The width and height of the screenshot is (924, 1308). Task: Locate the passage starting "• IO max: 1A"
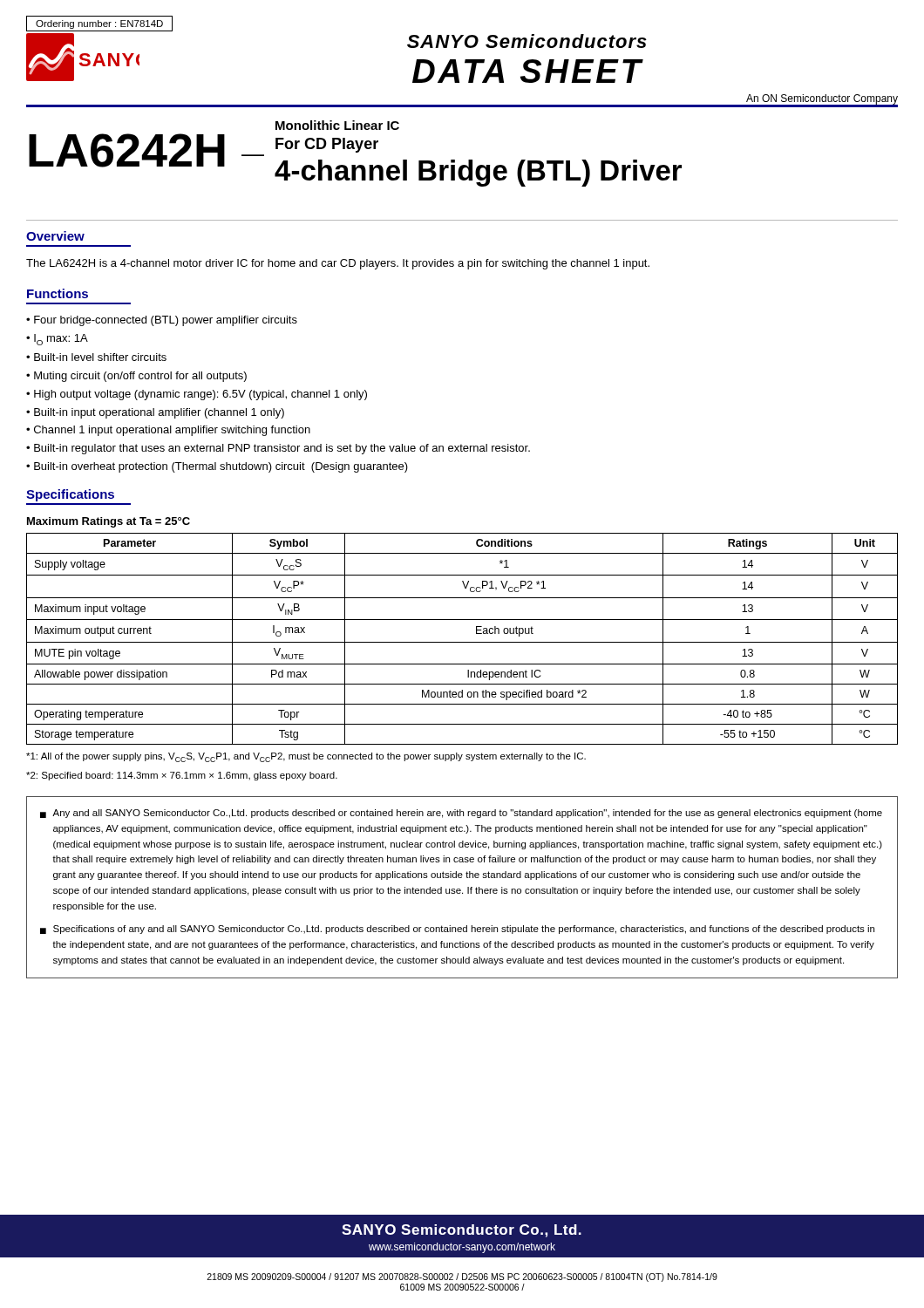[57, 339]
